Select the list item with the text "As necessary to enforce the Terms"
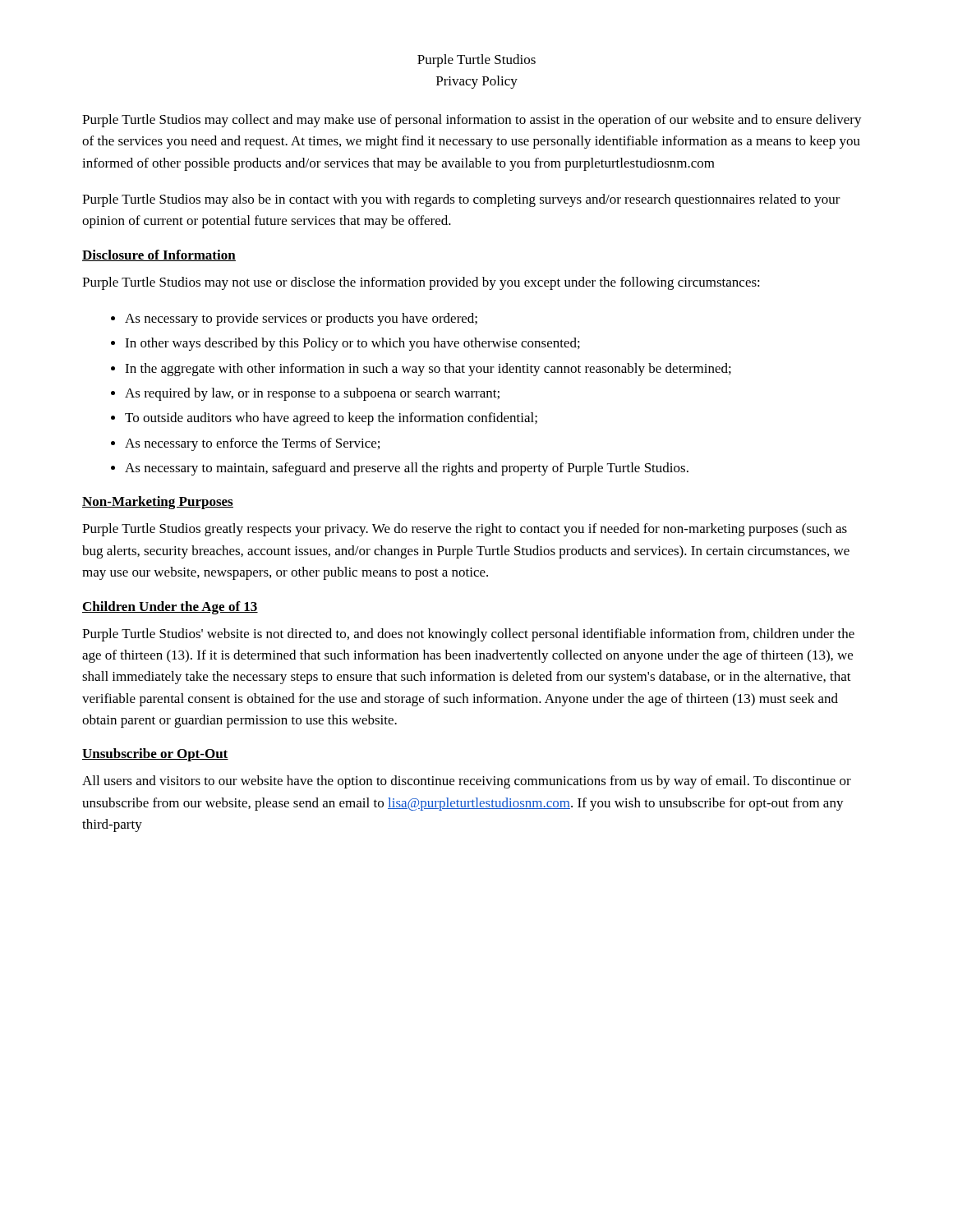953x1232 pixels. [x=253, y=443]
